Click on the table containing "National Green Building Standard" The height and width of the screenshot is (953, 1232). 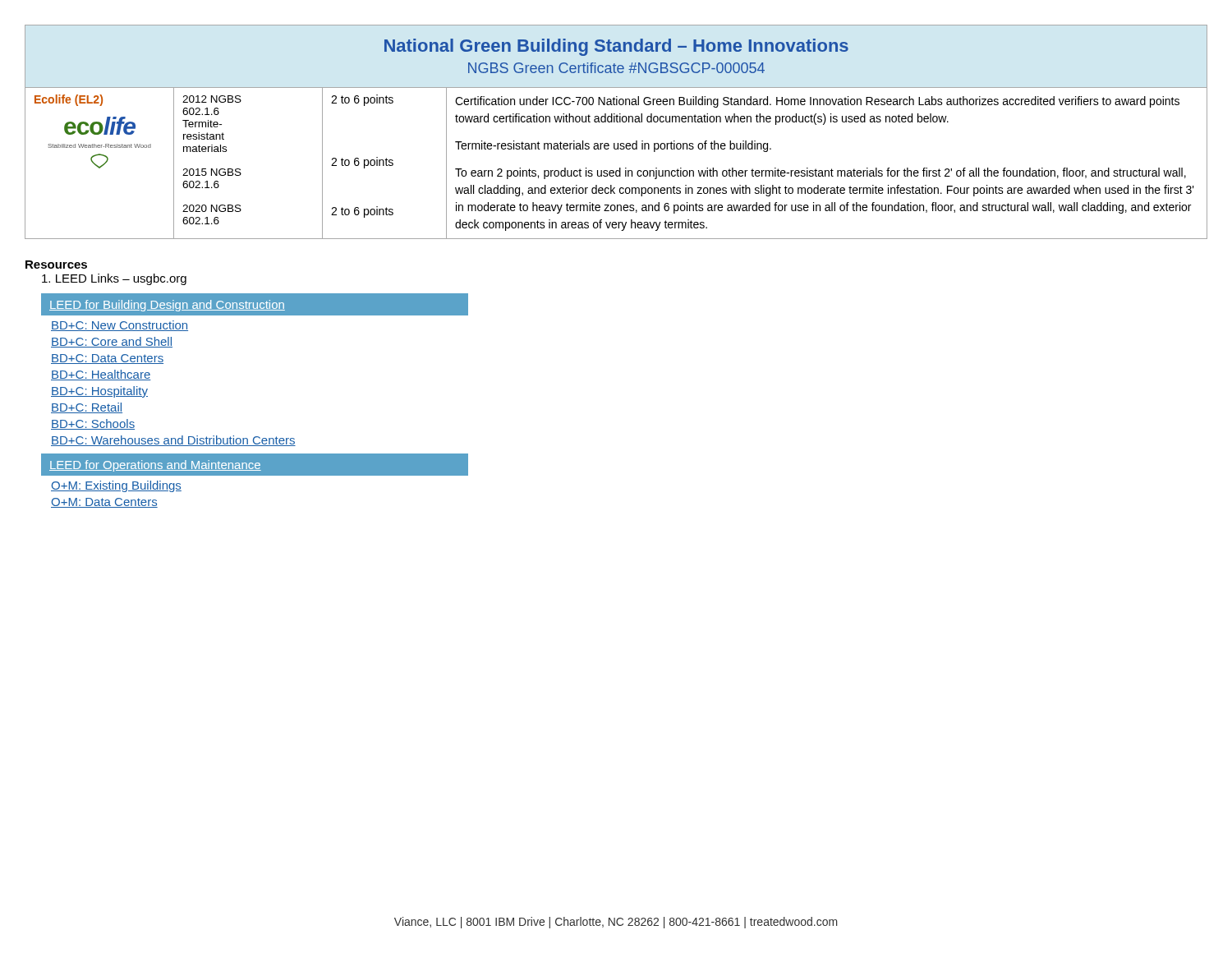tap(616, 132)
